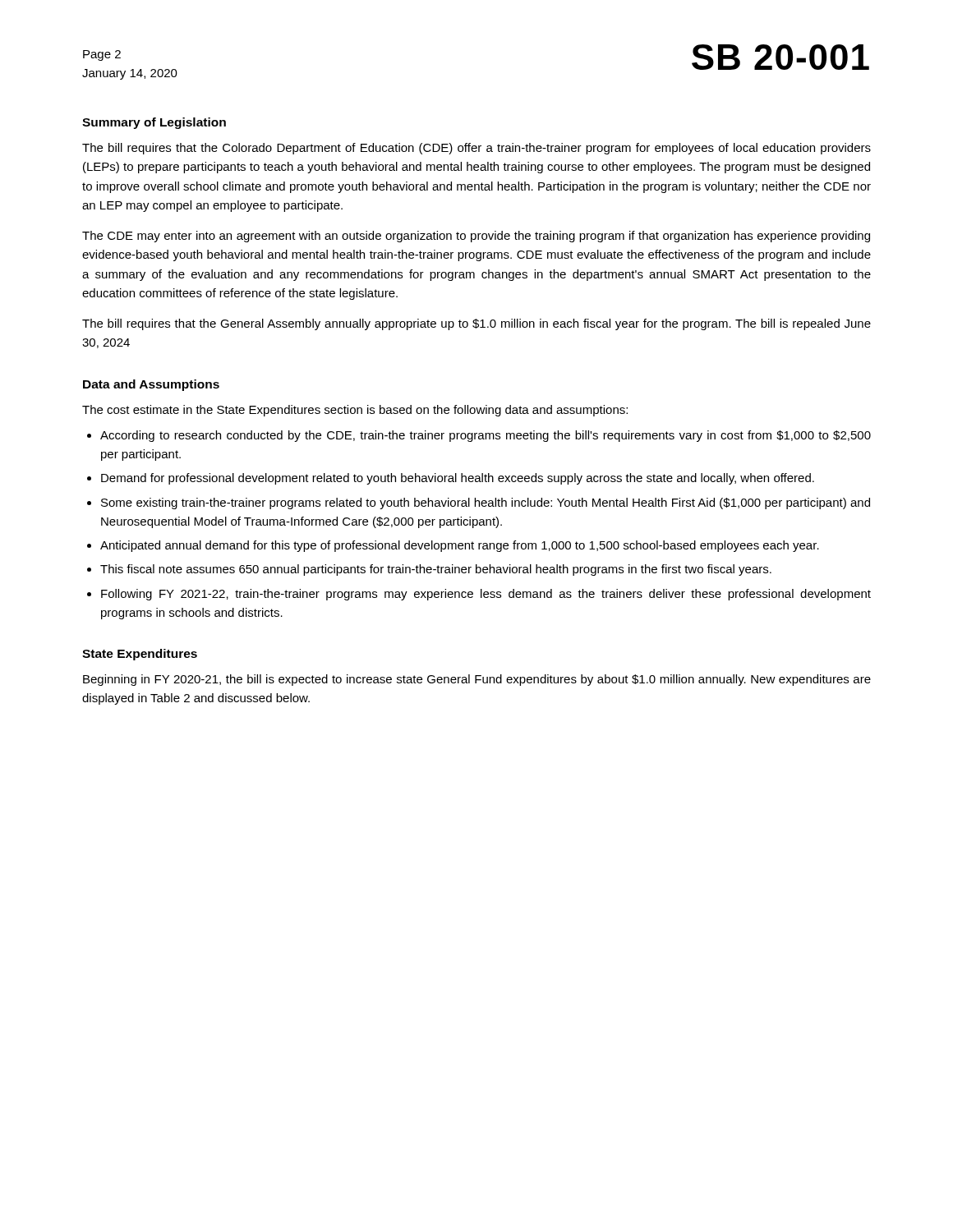This screenshot has width=953, height=1232.
Task: Find the passage starting "Data and Assumptions"
Action: pyautogui.click(x=151, y=384)
